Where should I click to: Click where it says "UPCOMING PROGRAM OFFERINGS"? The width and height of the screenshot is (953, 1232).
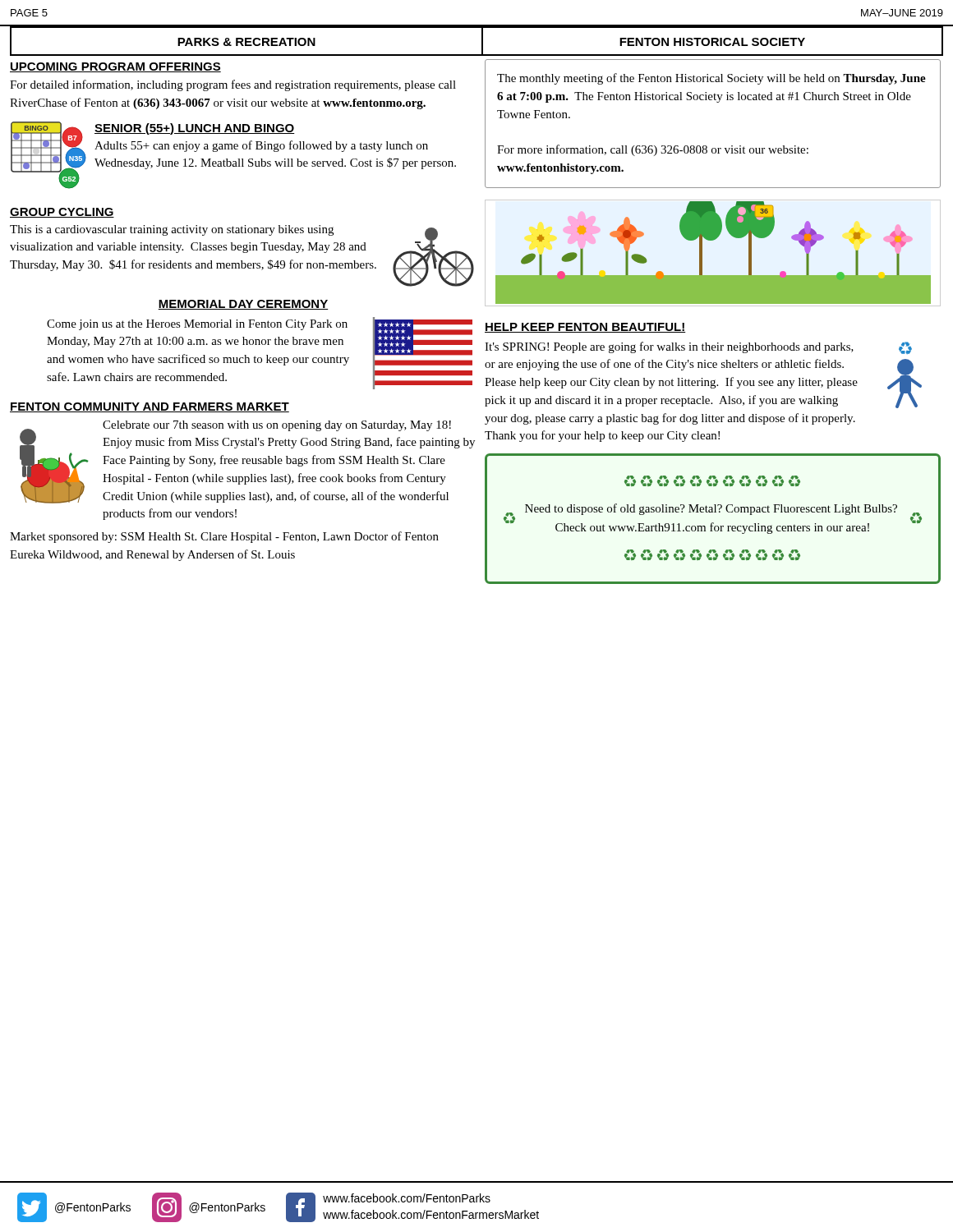(115, 66)
